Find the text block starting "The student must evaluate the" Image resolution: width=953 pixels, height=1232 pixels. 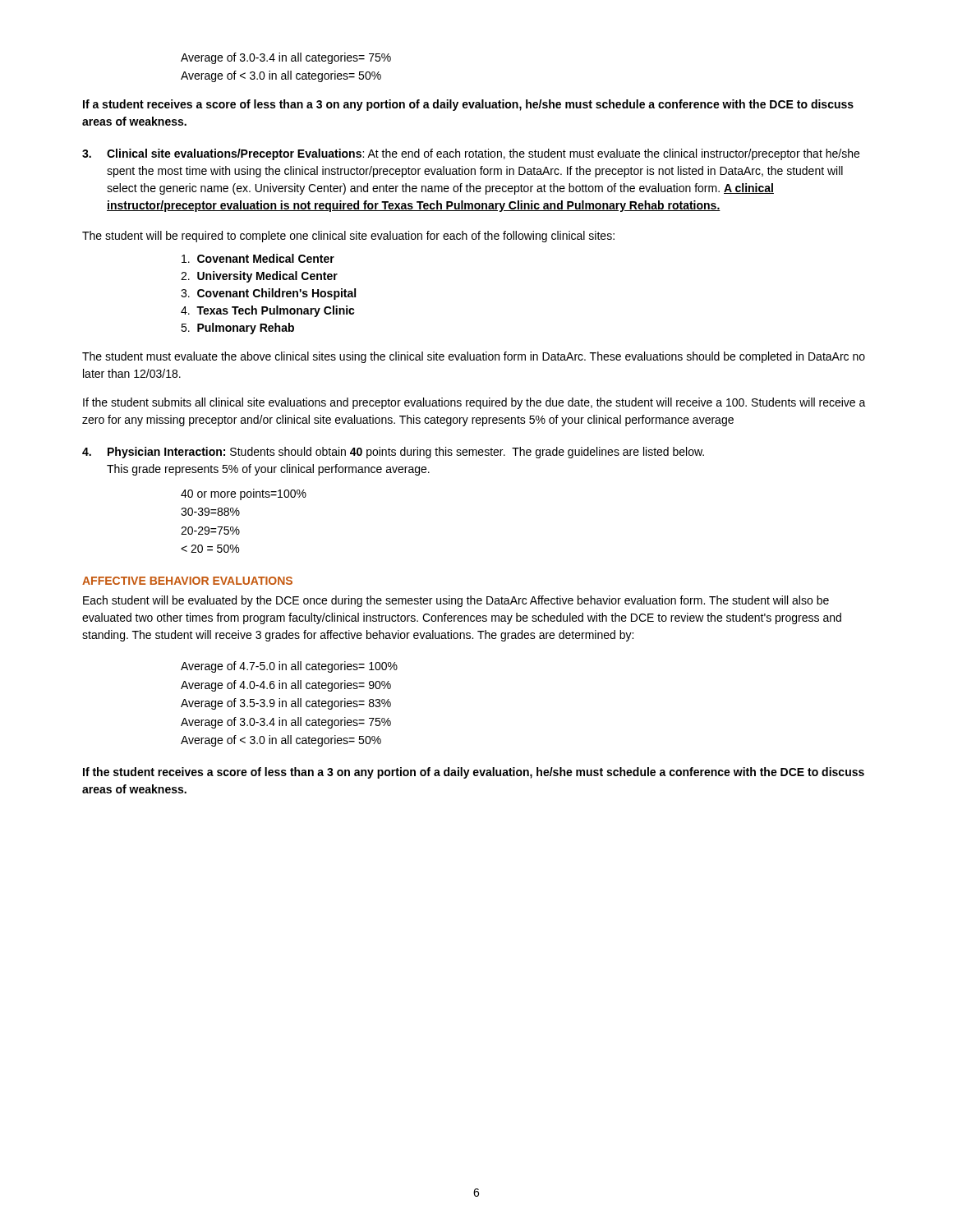coord(474,365)
